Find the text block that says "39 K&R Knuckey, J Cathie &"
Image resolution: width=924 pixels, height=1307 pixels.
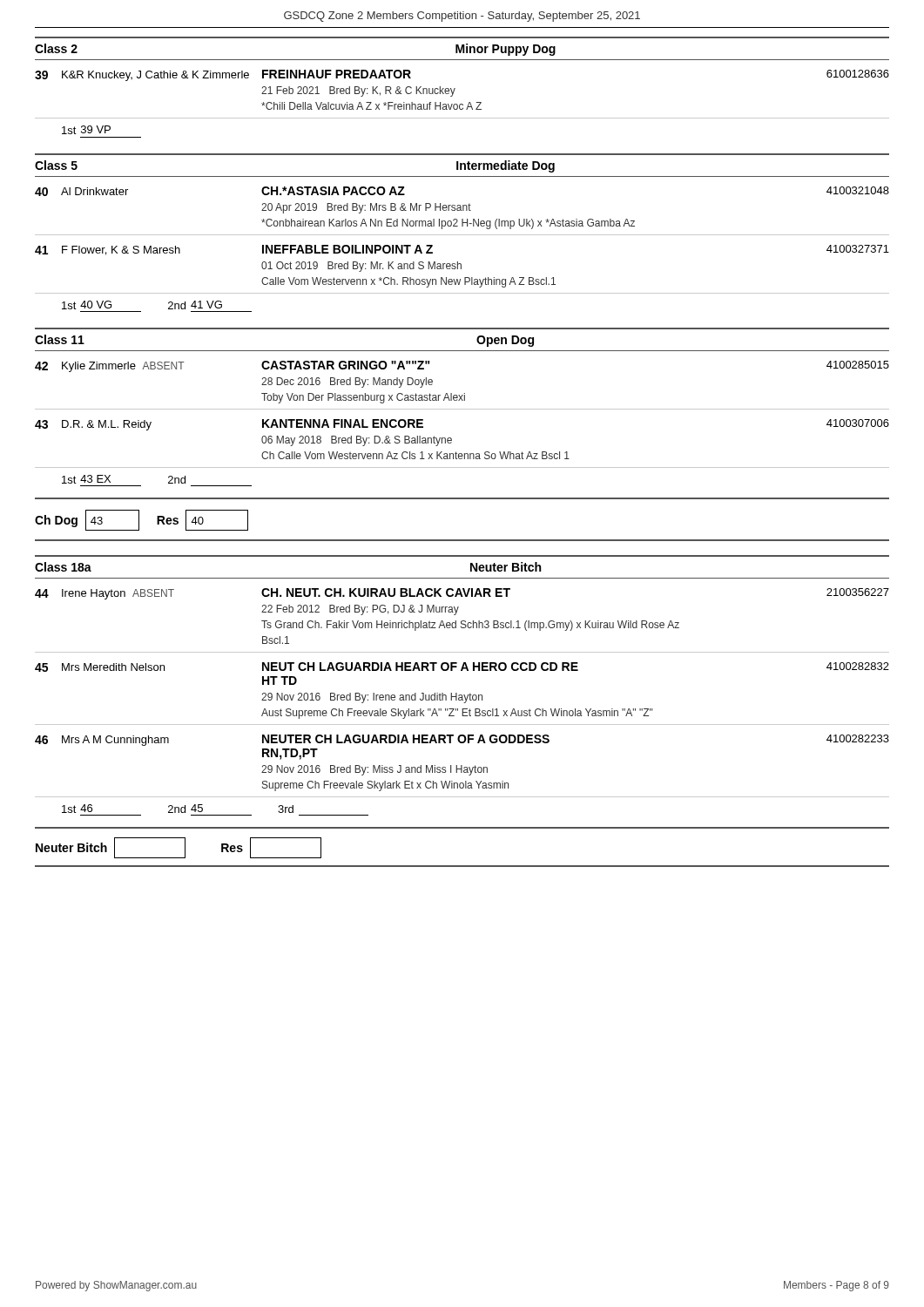(x=462, y=91)
